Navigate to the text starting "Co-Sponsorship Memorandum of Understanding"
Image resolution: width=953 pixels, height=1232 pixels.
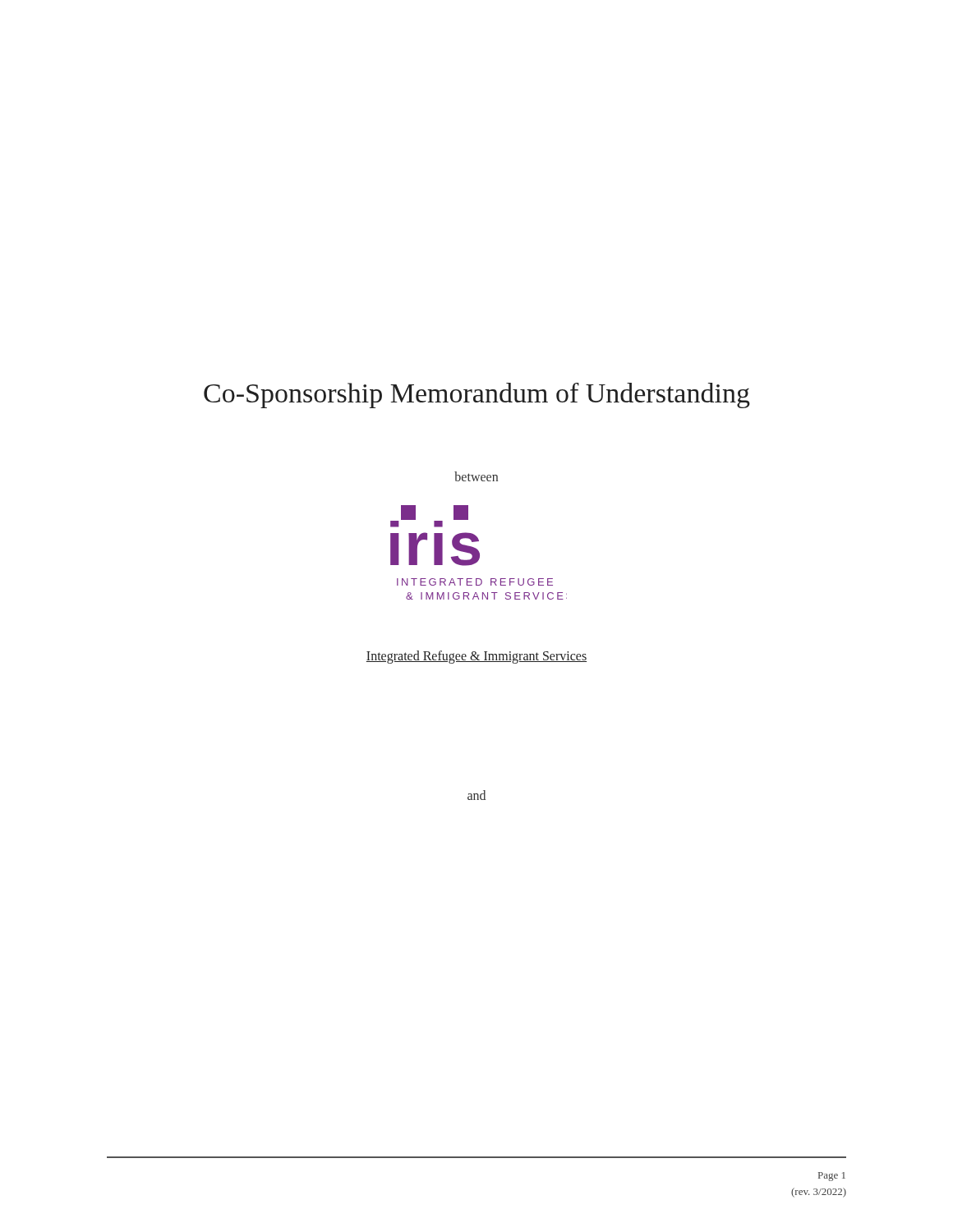tap(476, 393)
